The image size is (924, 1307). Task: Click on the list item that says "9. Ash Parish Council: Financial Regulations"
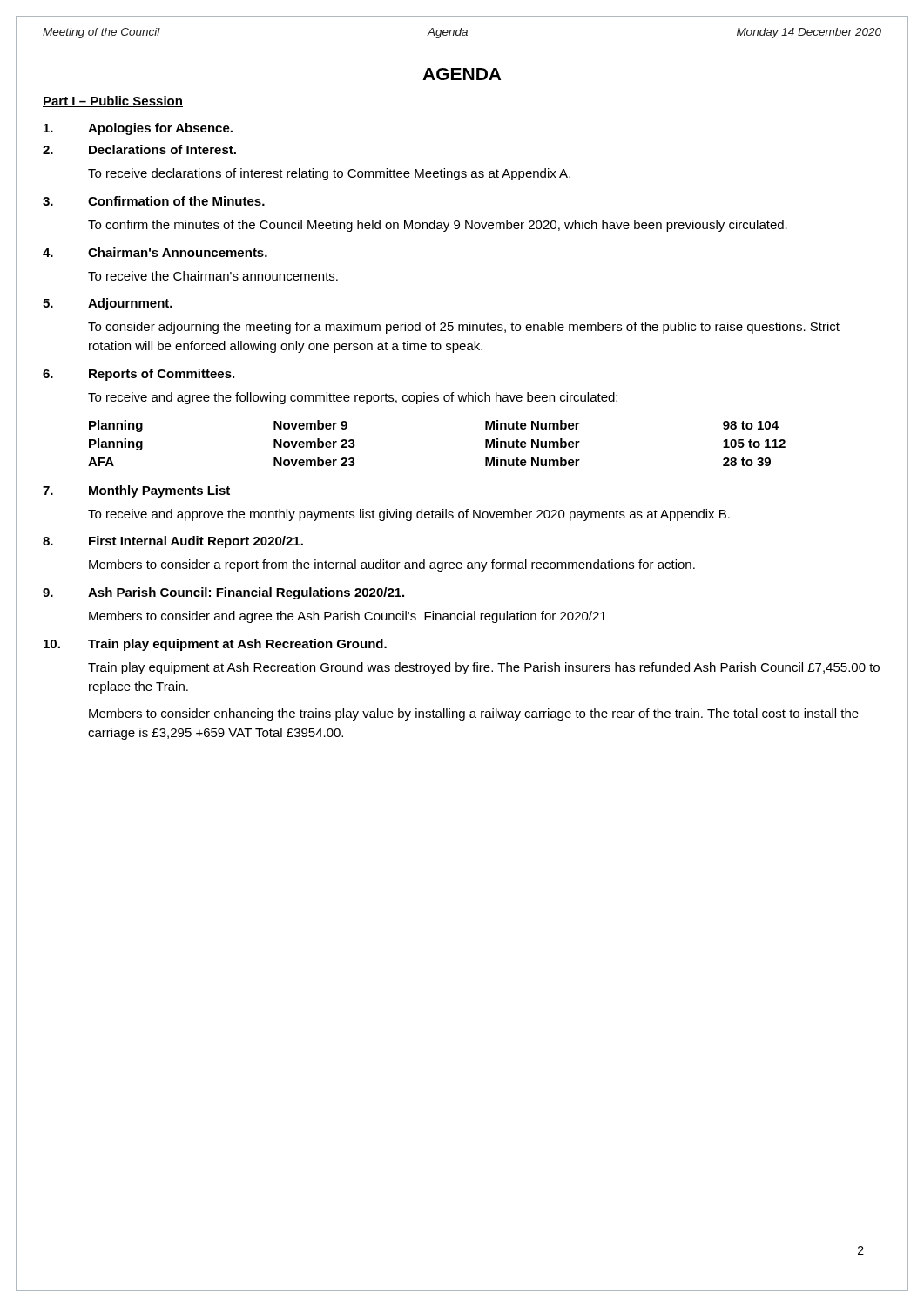224,592
